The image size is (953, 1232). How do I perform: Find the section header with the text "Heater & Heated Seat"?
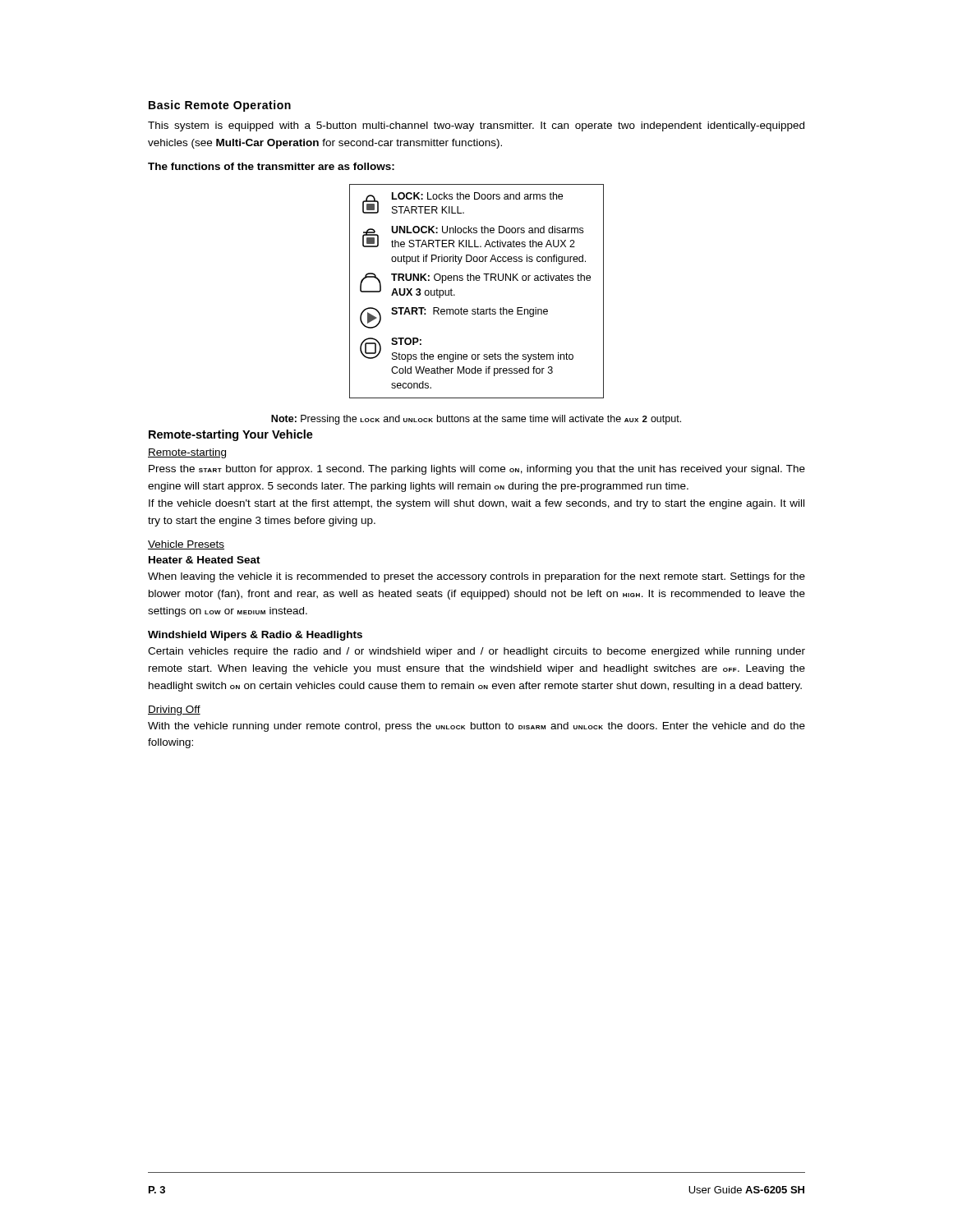[x=204, y=560]
